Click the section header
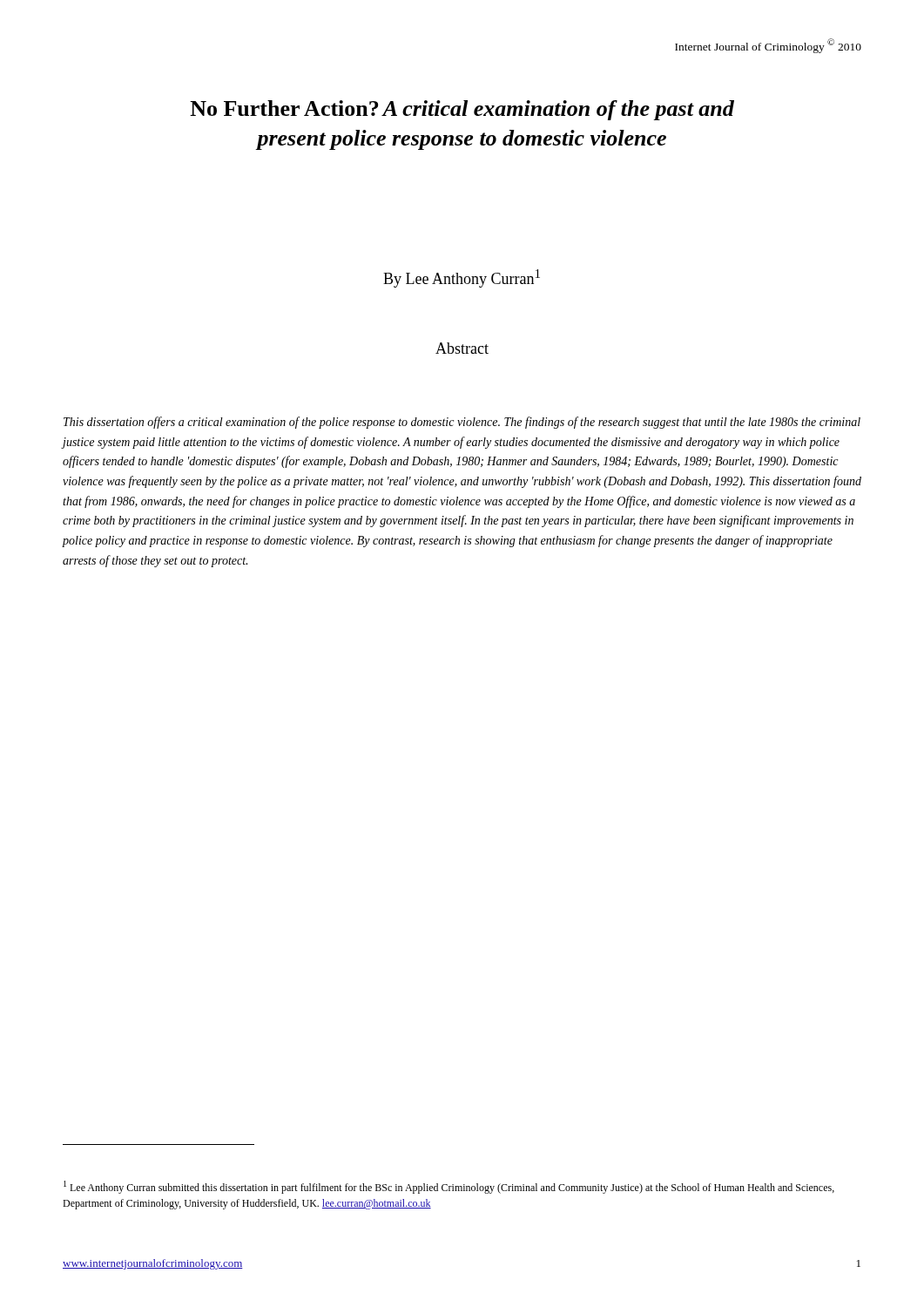This screenshot has height=1307, width=924. point(462,349)
